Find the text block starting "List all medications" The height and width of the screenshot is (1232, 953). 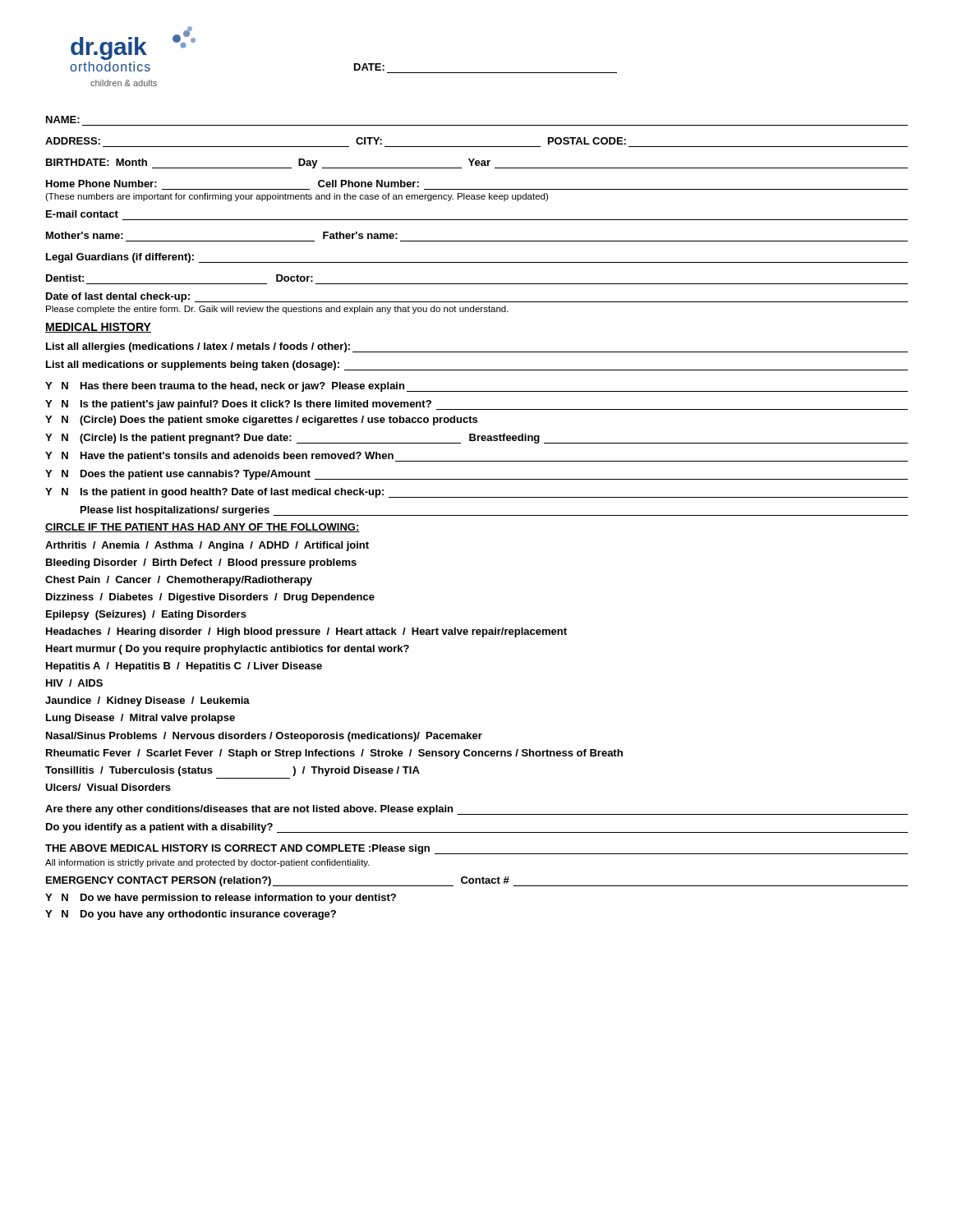coord(476,363)
